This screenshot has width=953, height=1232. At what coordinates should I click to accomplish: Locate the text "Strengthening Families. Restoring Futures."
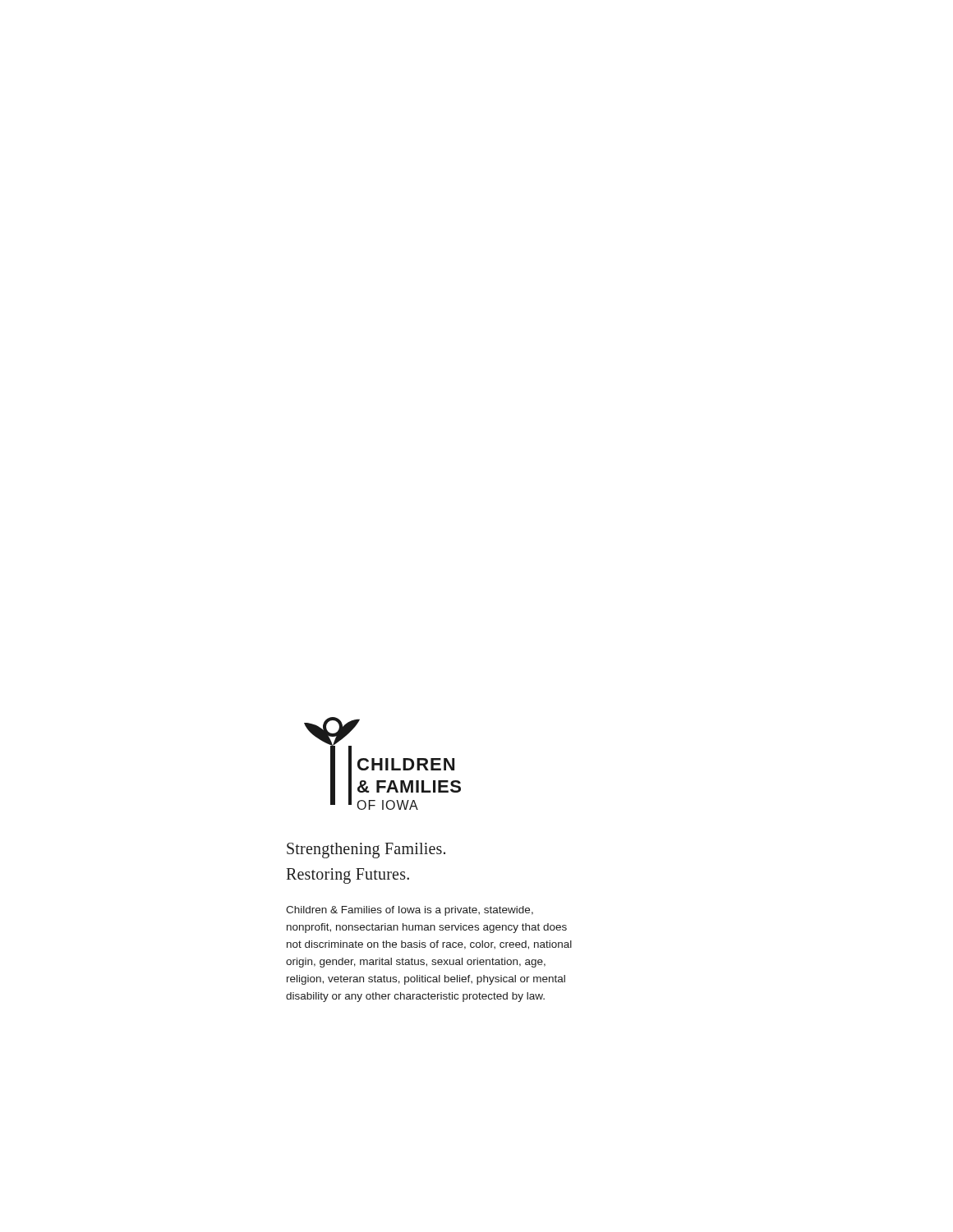[x=366, y=861]
